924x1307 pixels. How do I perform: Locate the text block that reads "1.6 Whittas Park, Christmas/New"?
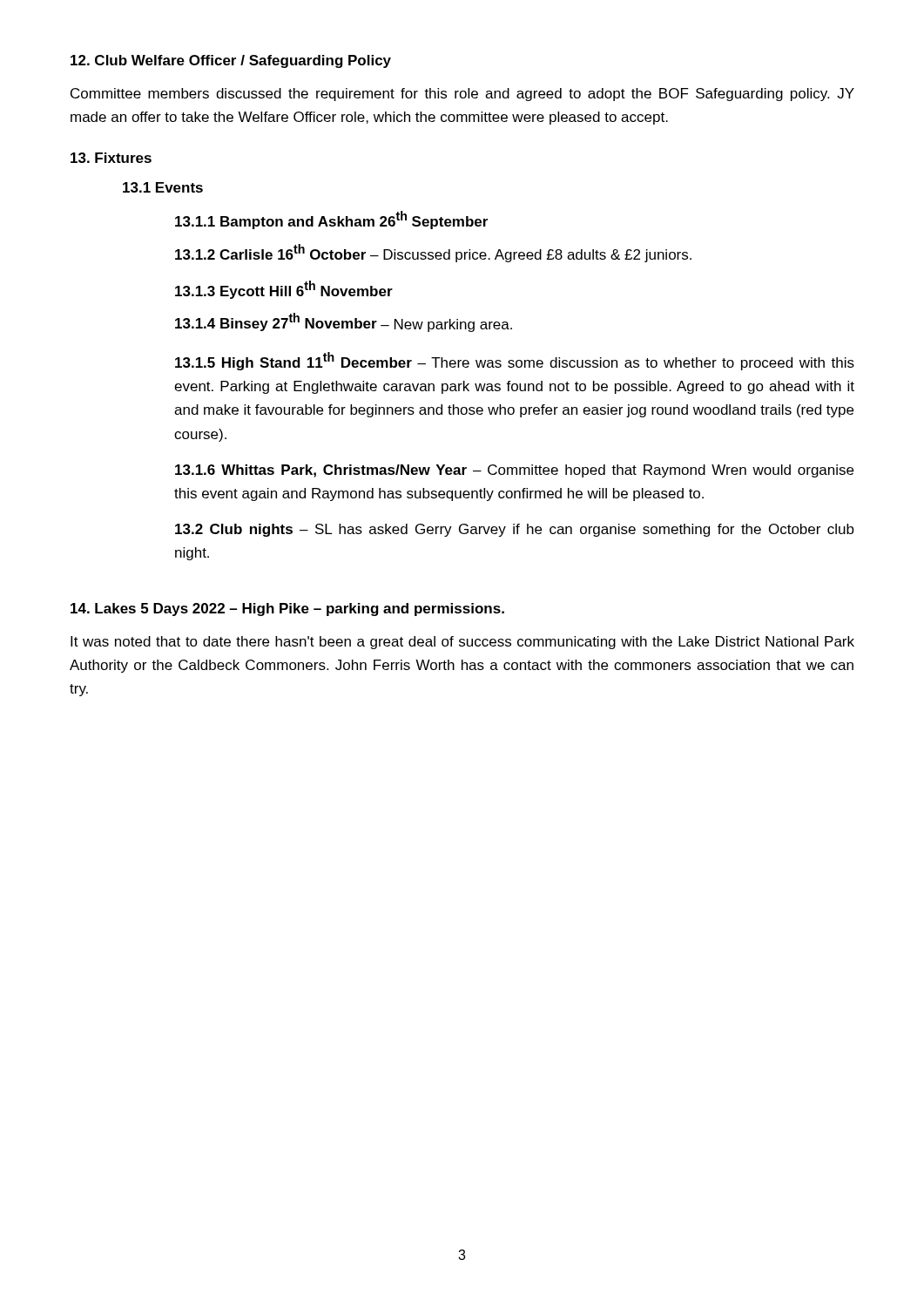tap(514, 482)
